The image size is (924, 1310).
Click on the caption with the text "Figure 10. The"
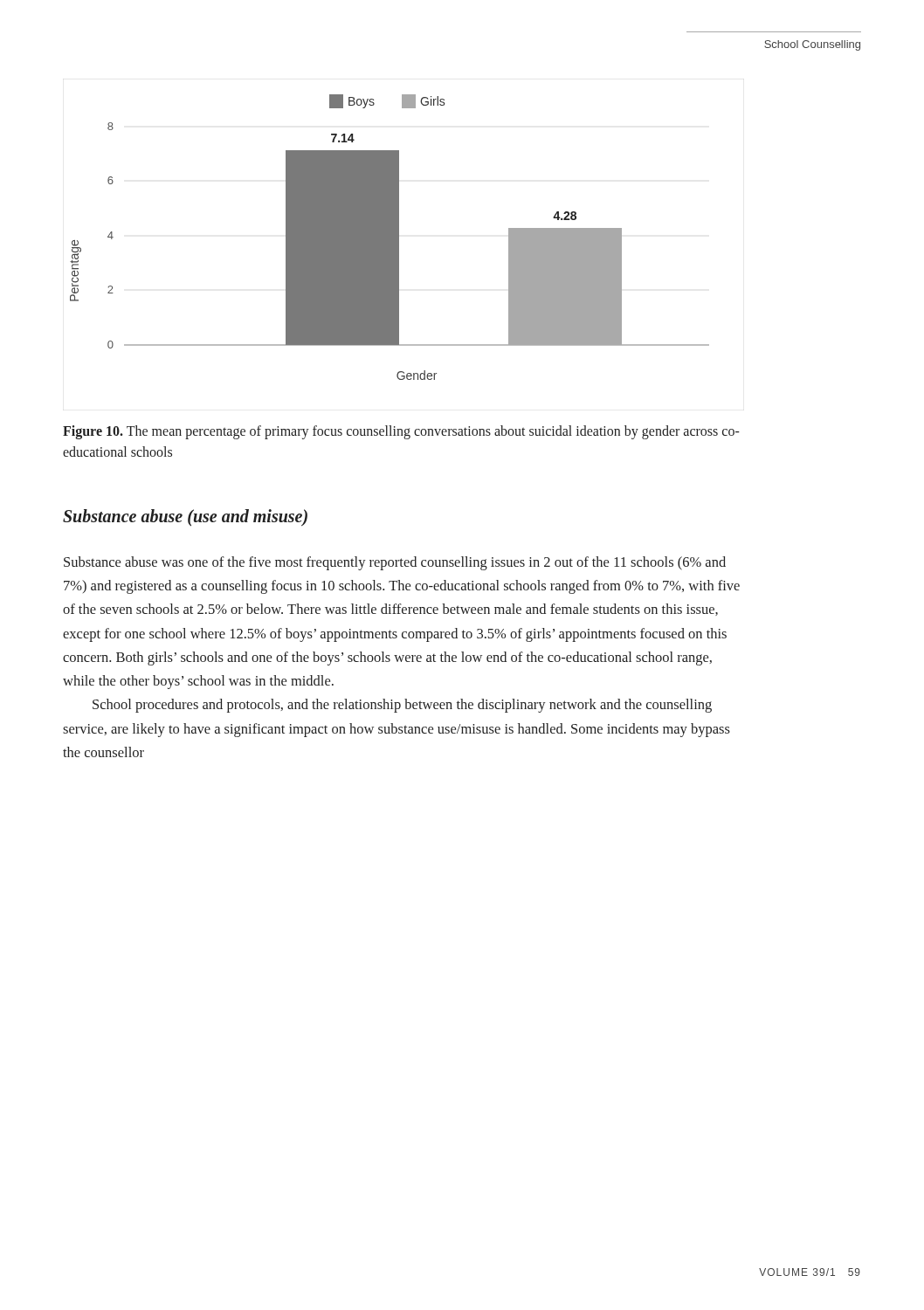coord(404,442)
